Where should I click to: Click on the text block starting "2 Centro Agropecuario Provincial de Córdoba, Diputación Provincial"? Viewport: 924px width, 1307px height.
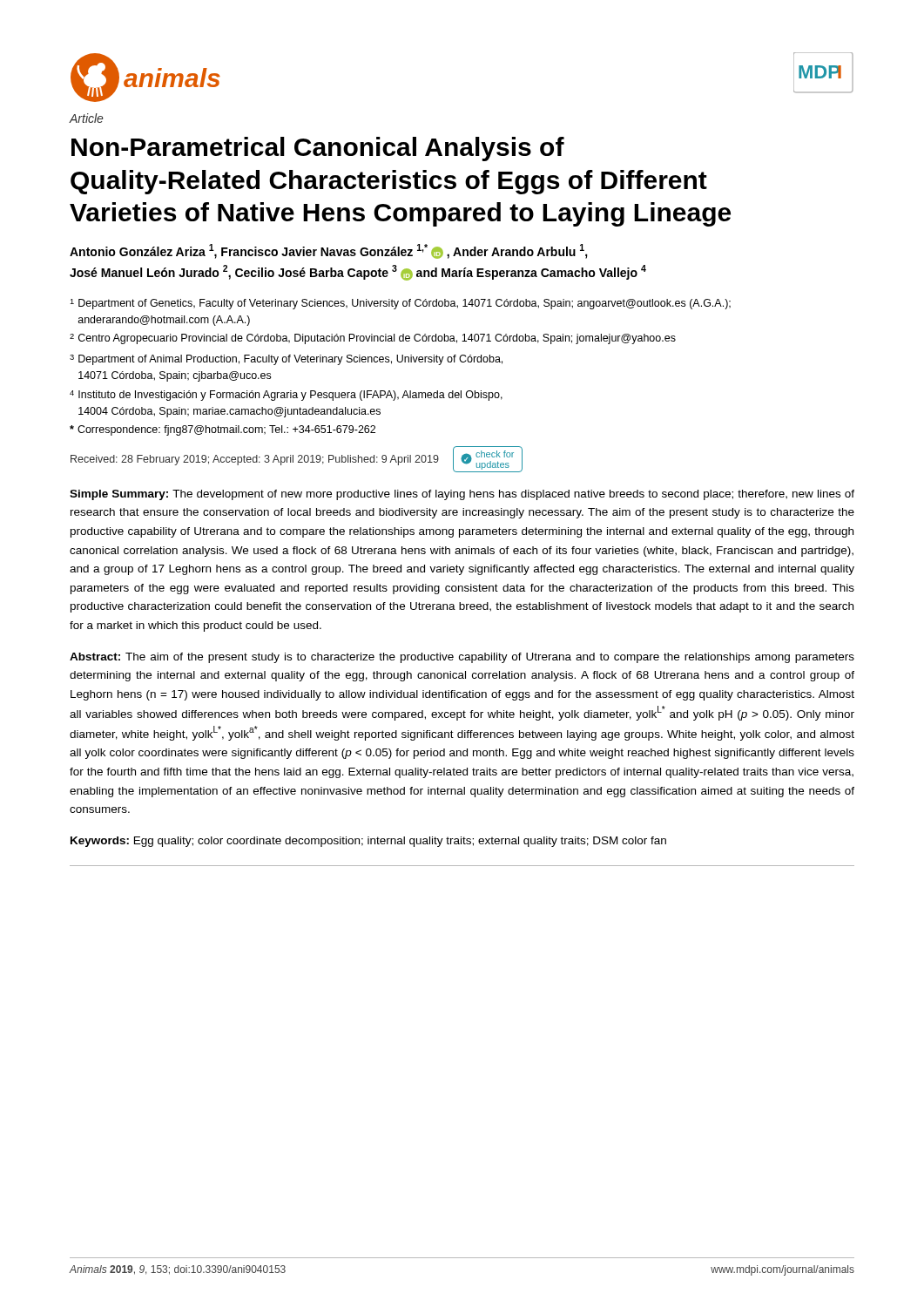[373, 340]
